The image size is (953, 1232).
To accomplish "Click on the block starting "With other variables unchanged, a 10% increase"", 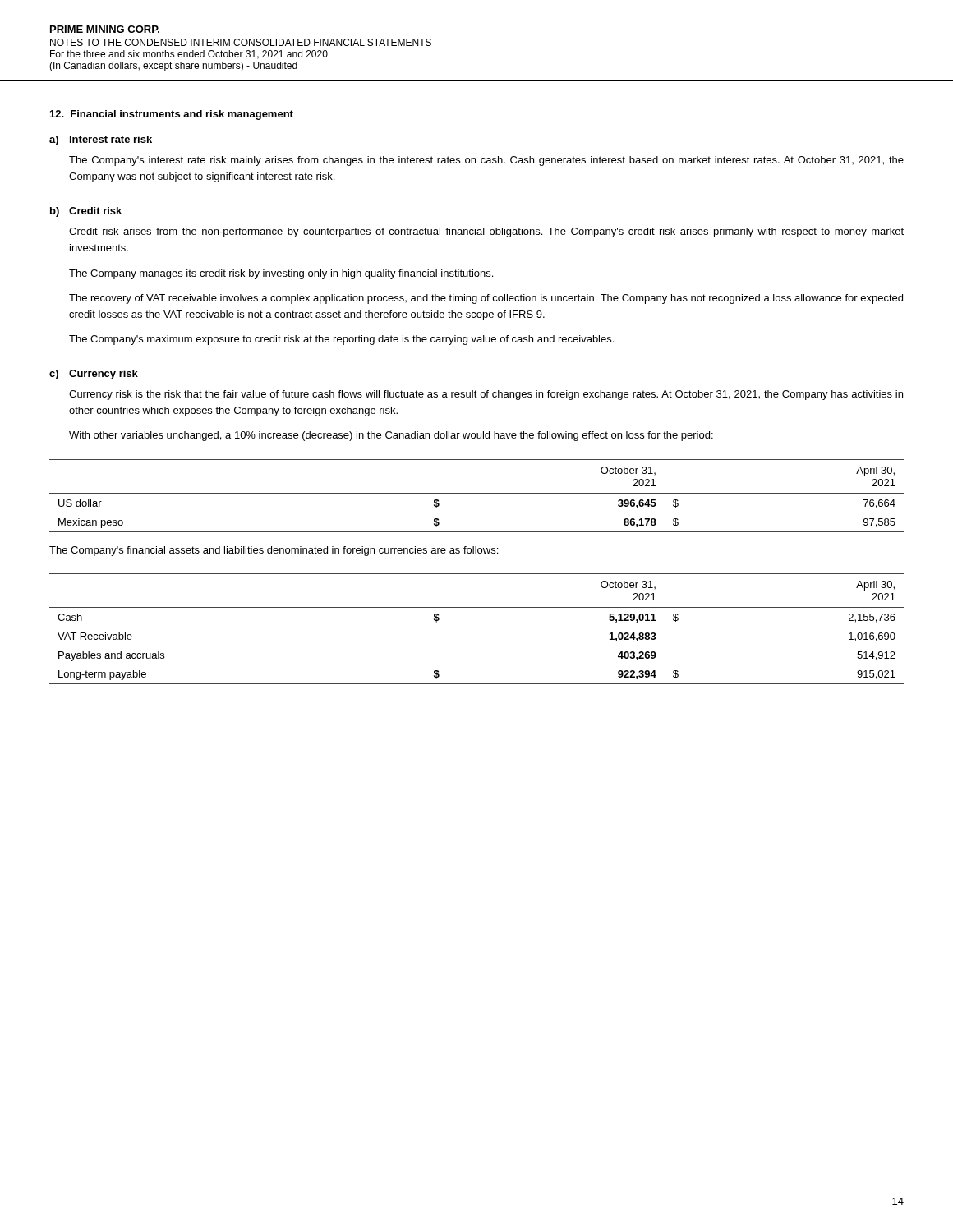I will [x=391, y=435].
